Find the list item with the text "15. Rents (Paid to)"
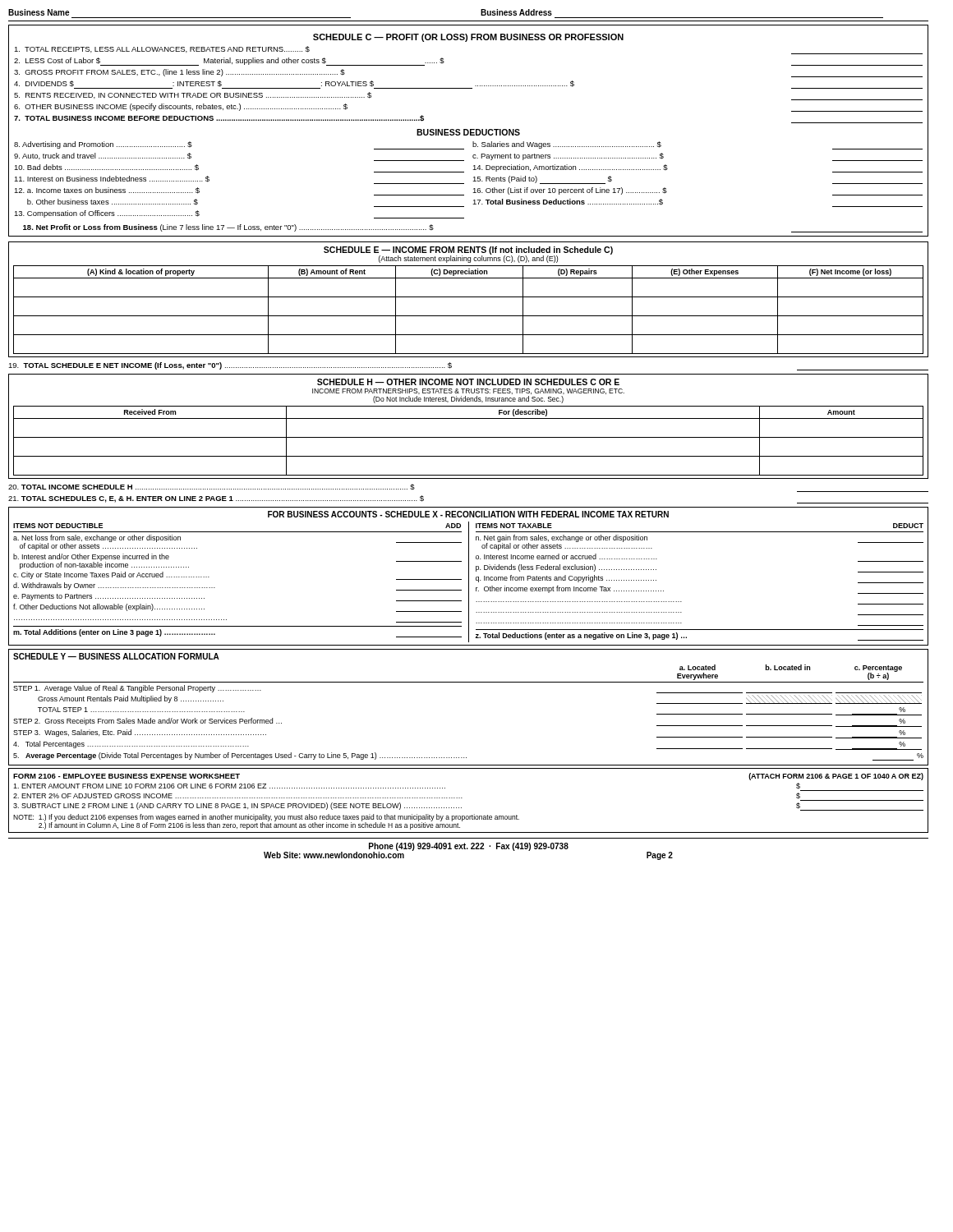 [x=509, y=179]
